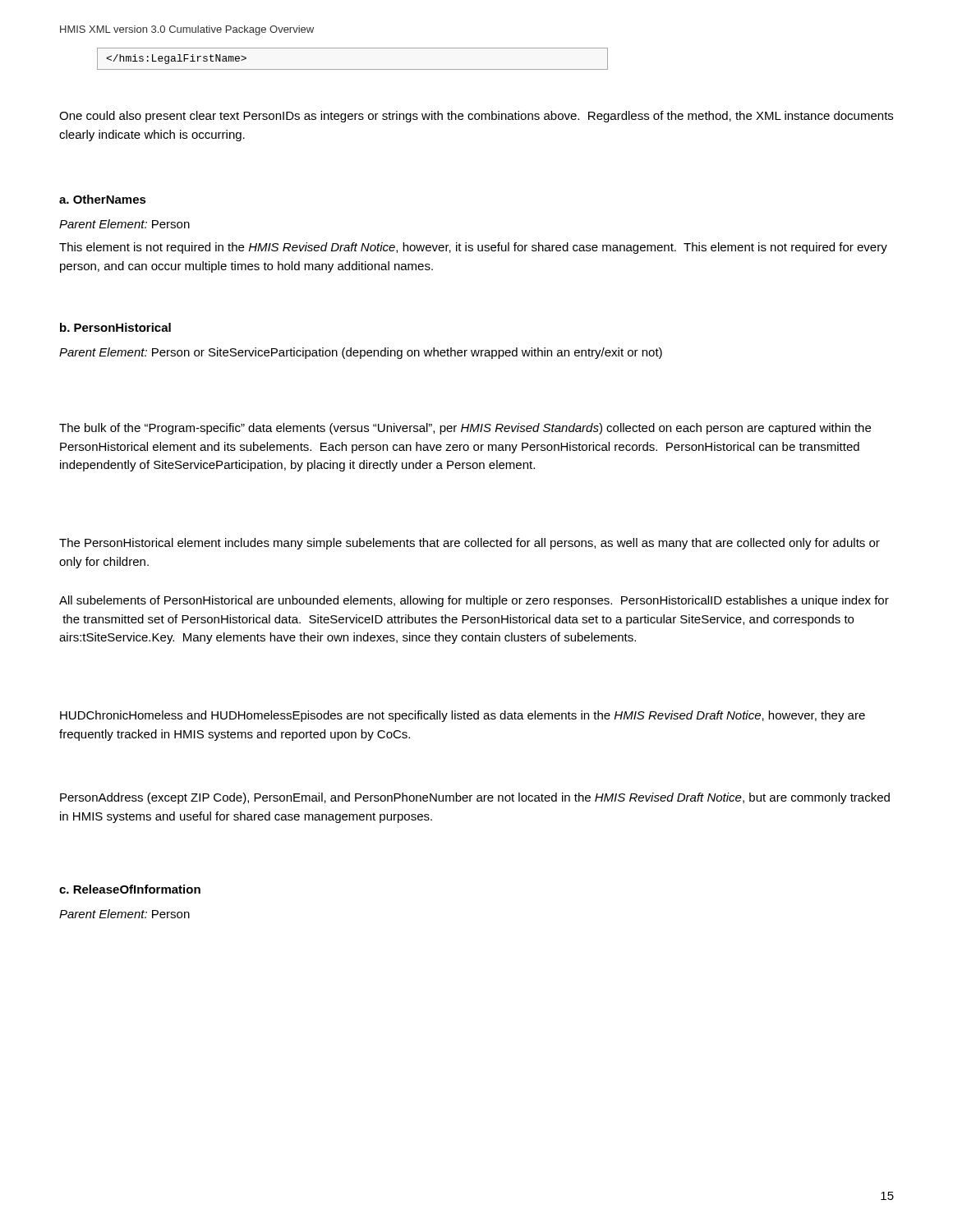The height and width of the screenshot is (1232, 953).
Task: Locate the block of text that opens with "Parent Element: Person or SiteServiceParticipation"
Action: tap(361, 352)
